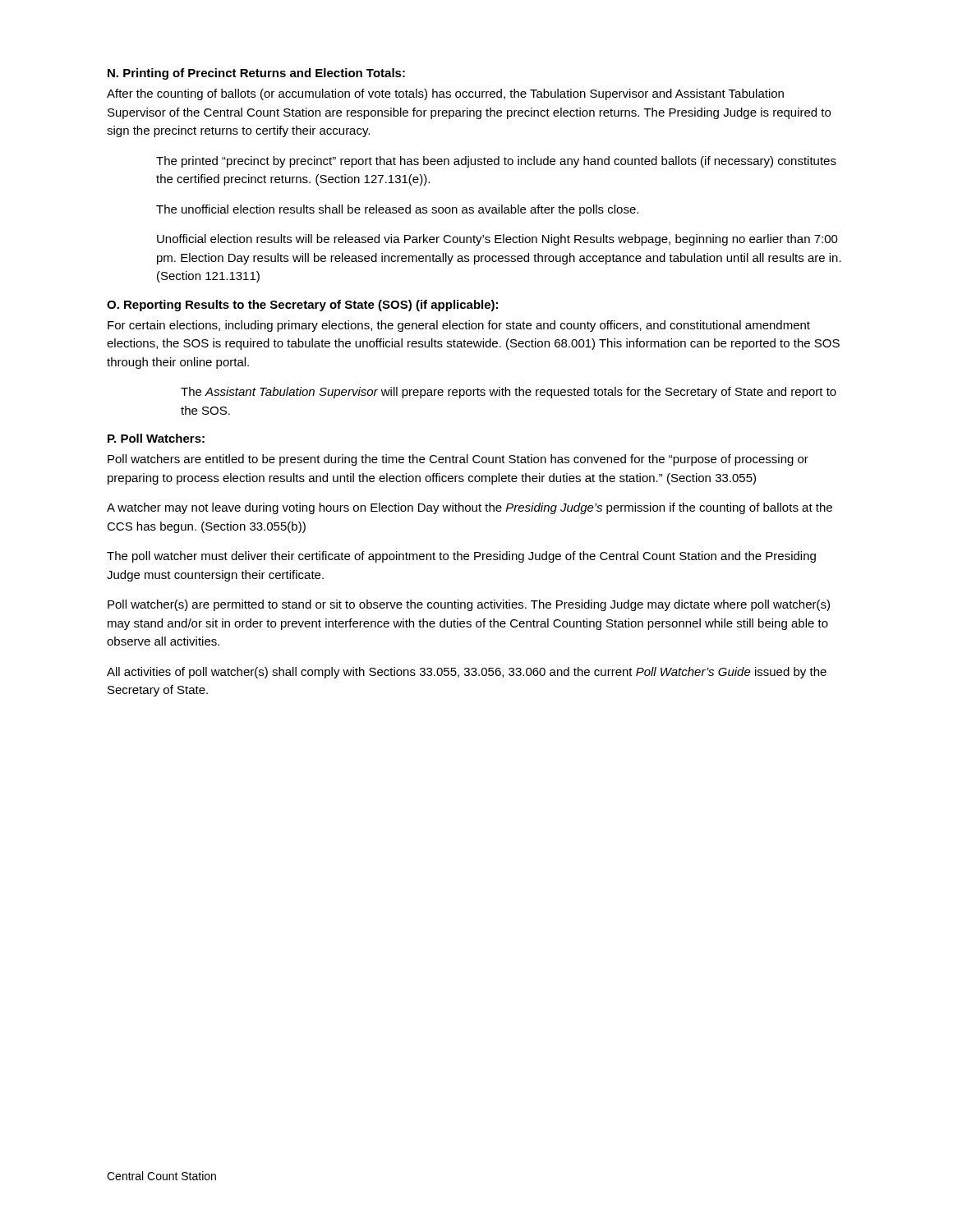Screen dimensions: 1232x953
Task: Locate the text block with the text "After the counting of ballots (or accumulation"
Action: (x=469, y=112)
